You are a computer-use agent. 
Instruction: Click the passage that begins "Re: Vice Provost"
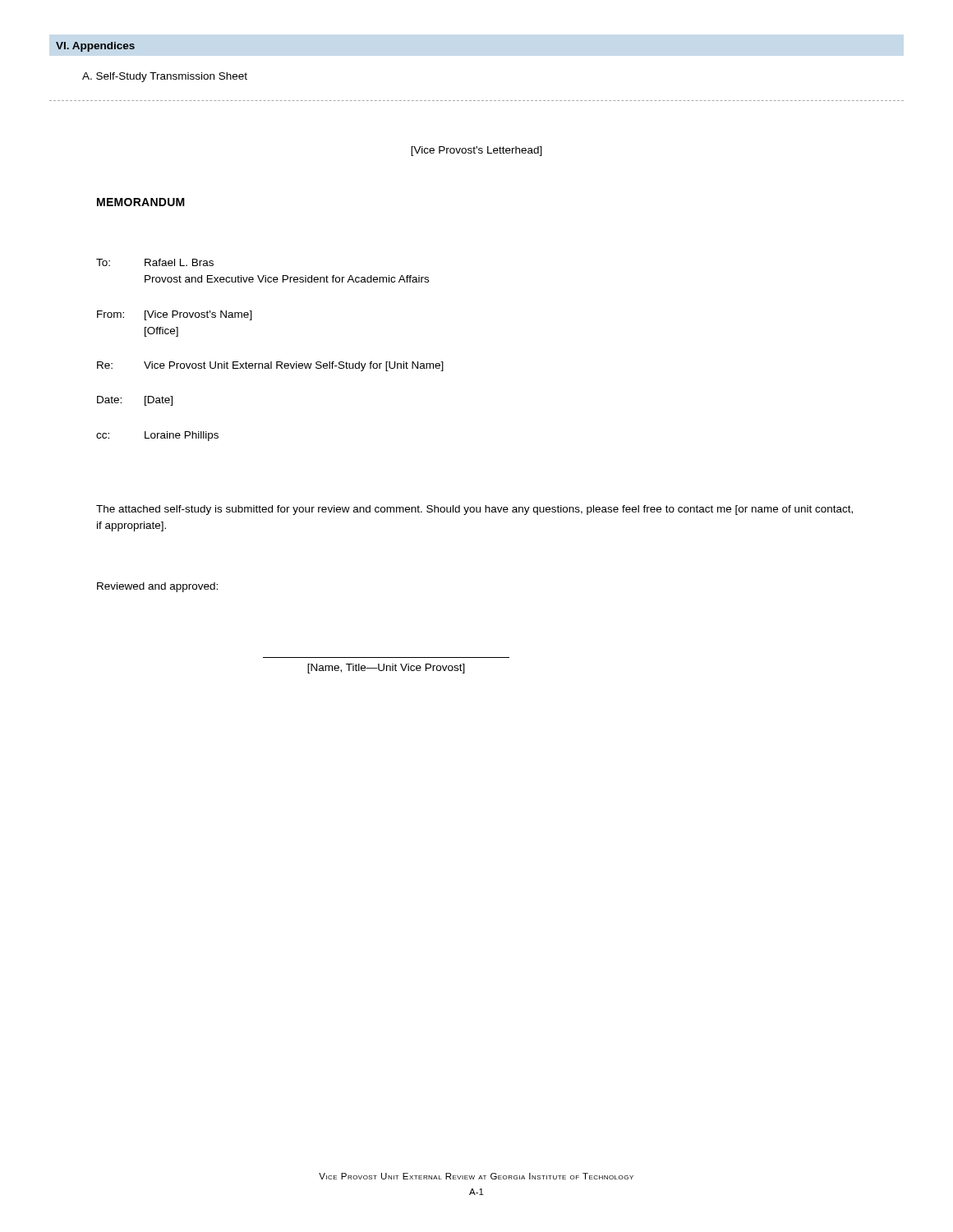[x=270, y=366]
